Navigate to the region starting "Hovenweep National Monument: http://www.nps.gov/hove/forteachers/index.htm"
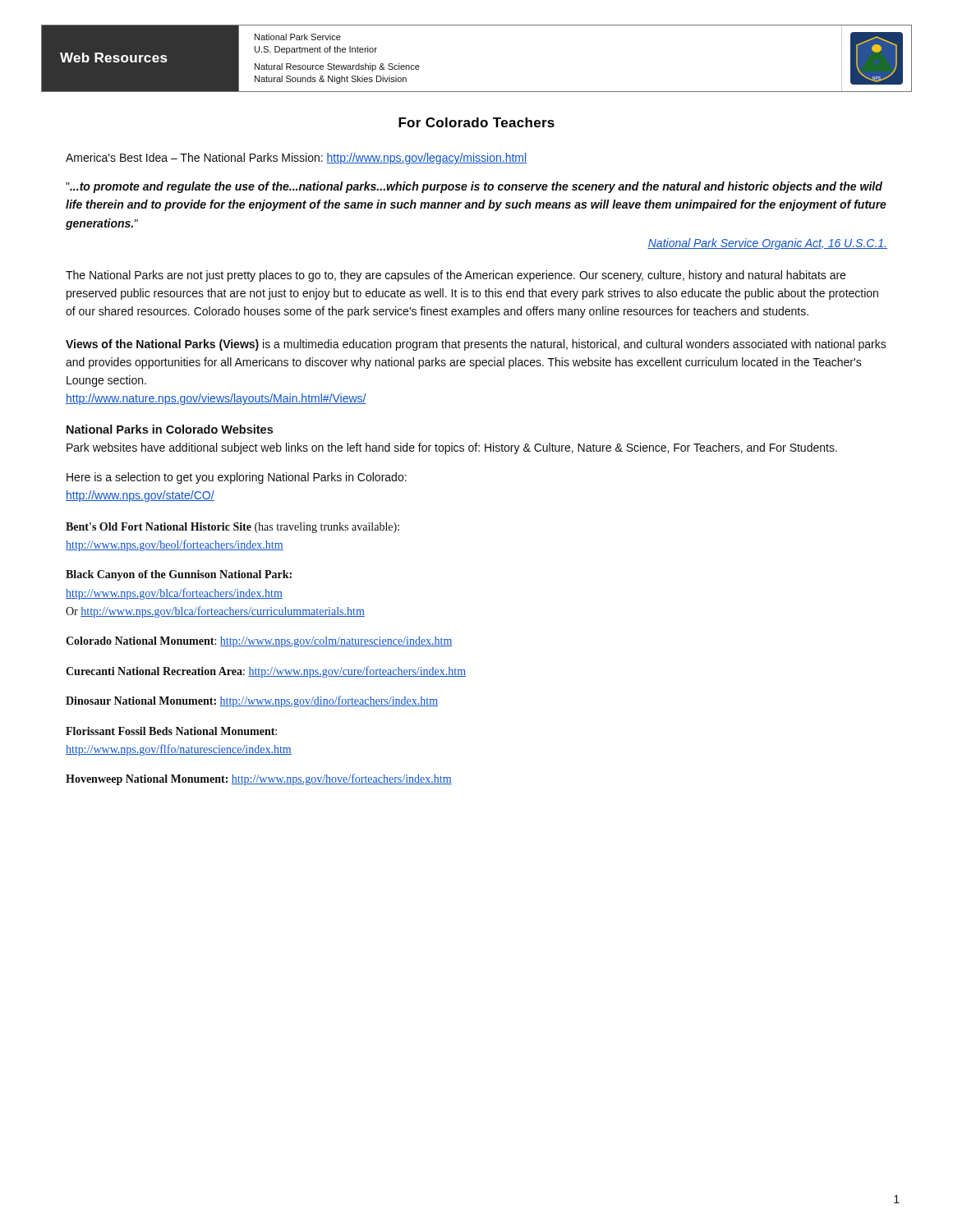This screenshot has width=953, height=1232. [x=259, y=779]
